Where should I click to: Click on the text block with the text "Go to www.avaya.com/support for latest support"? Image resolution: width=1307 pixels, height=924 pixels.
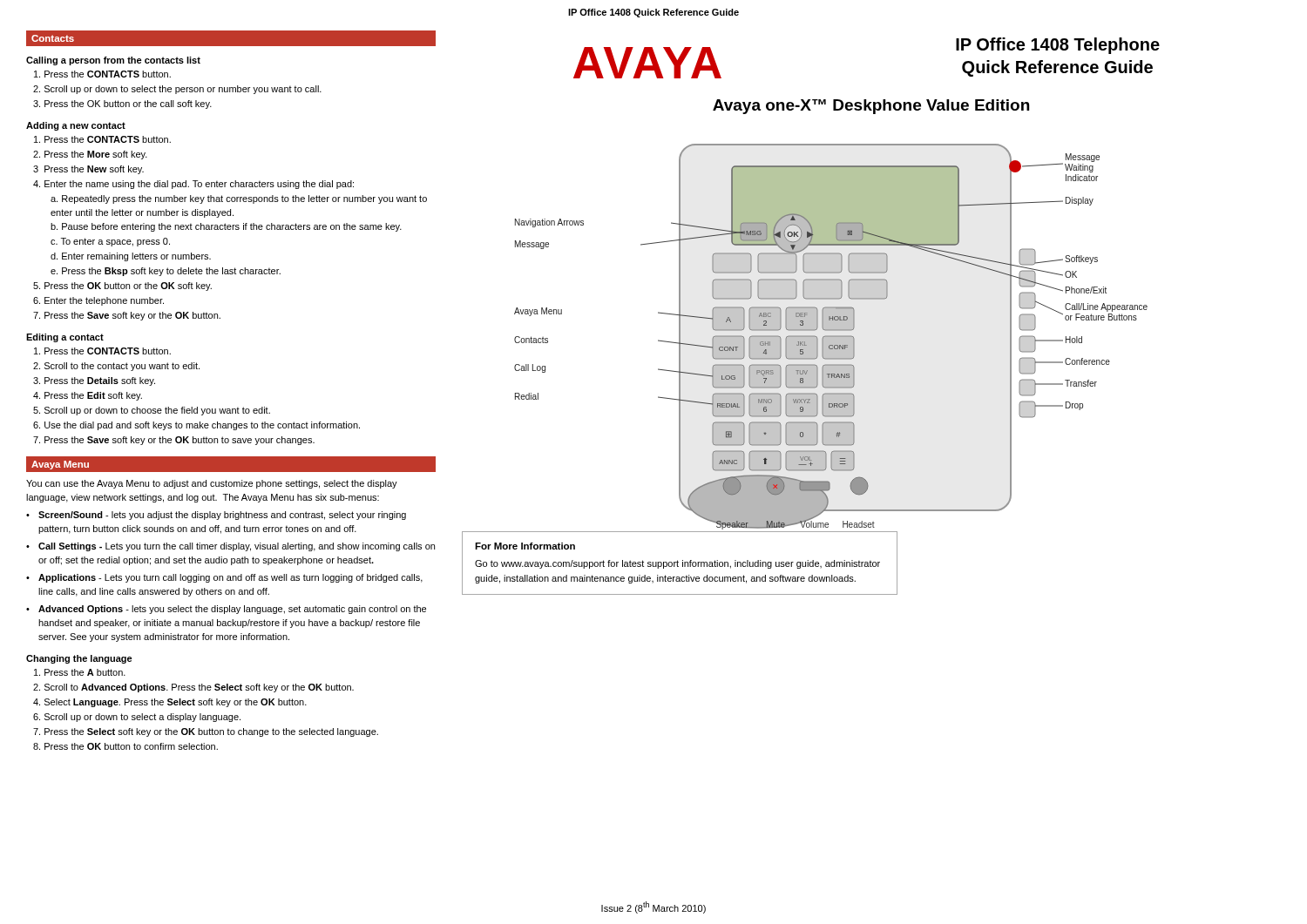point(678,571)
